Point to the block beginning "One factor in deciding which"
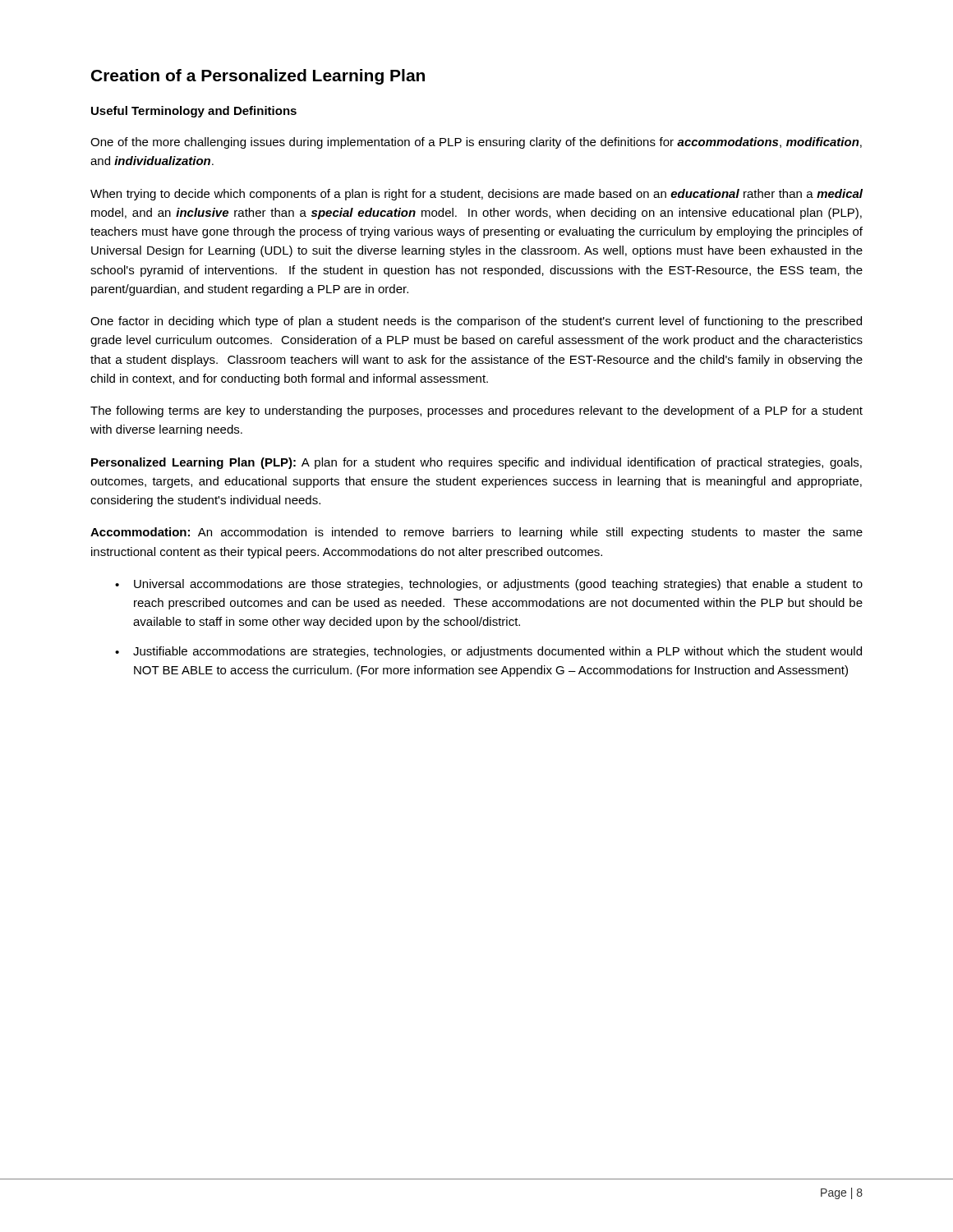The width and height of the screenshot is (953, 1232). coord(476,349)
